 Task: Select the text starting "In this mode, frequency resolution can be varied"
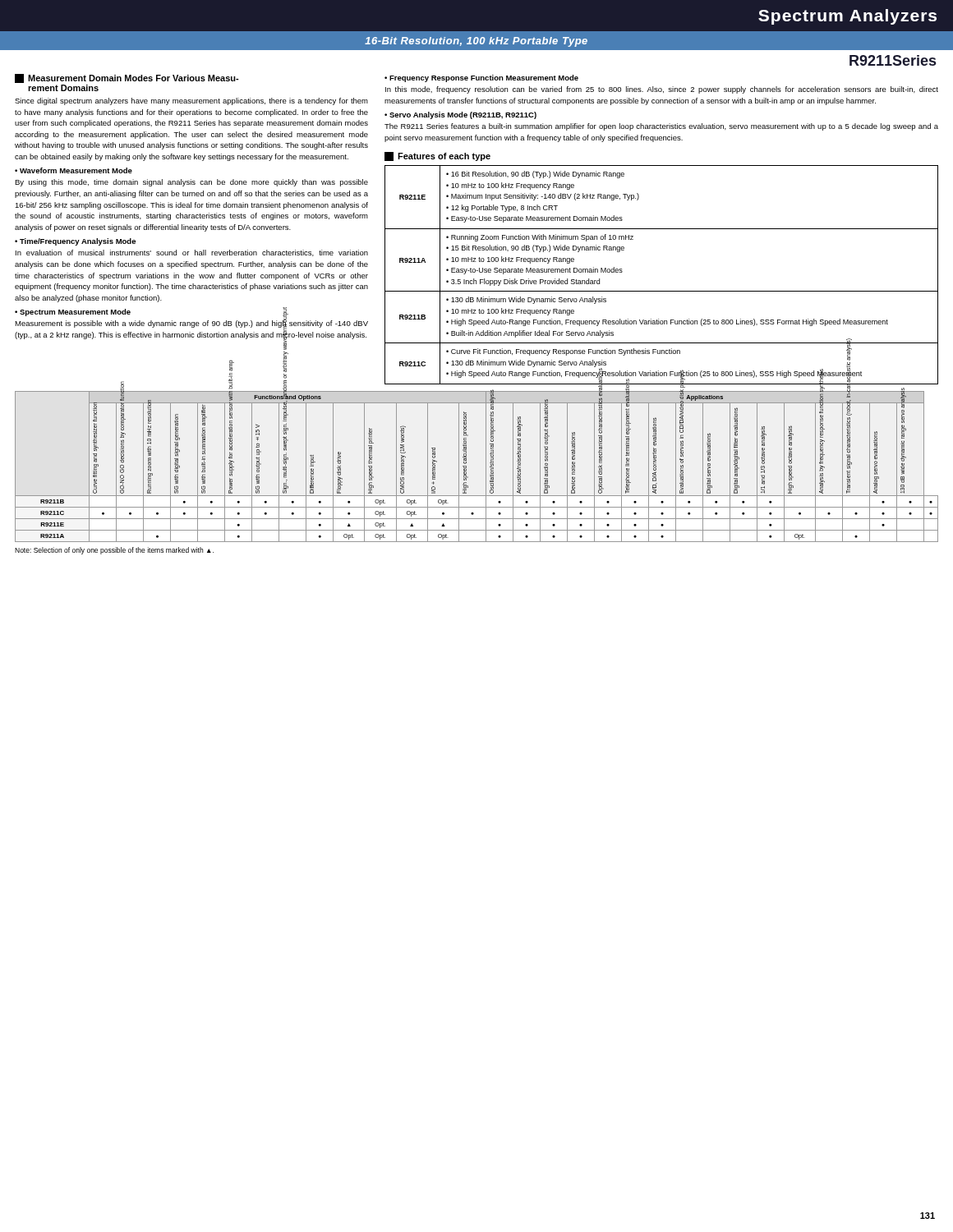(661, 95)
